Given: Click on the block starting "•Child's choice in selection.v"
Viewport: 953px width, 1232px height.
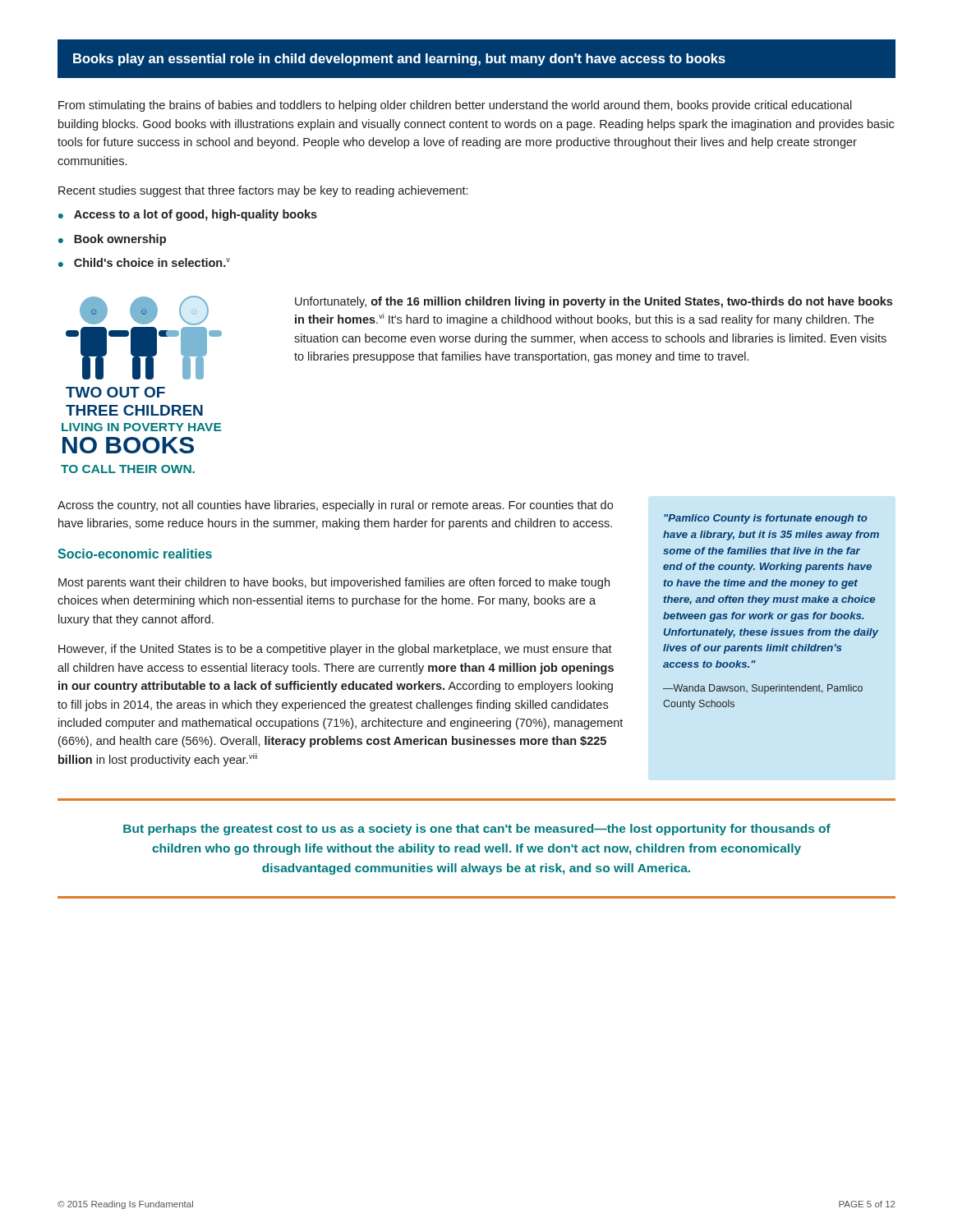Looking at the screenshot, I should tap(144, 264).
